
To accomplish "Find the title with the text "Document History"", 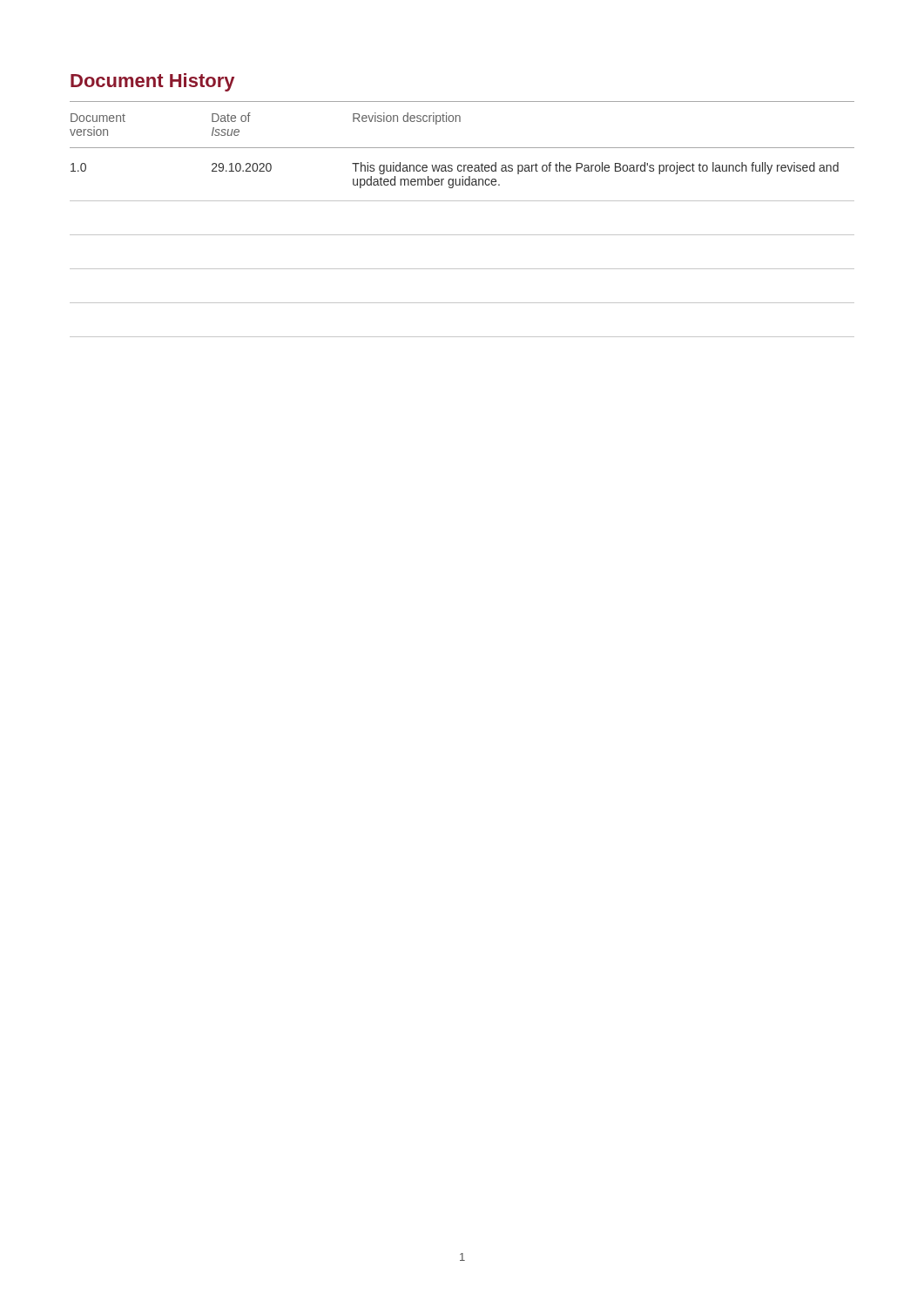I will pyautogui.click(x=152, y=81).
